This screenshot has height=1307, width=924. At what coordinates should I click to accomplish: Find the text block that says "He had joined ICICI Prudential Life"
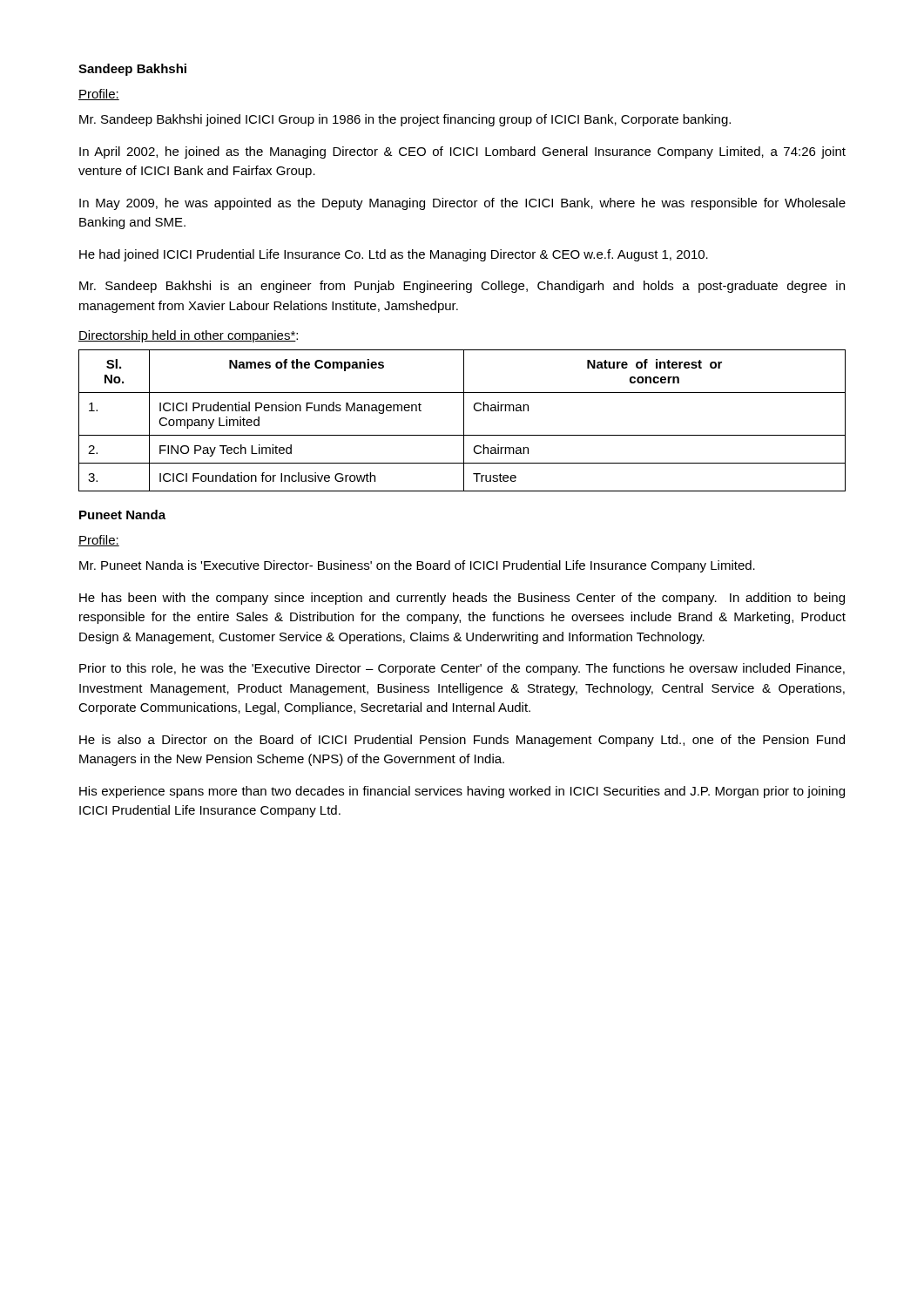pos(462,254)
